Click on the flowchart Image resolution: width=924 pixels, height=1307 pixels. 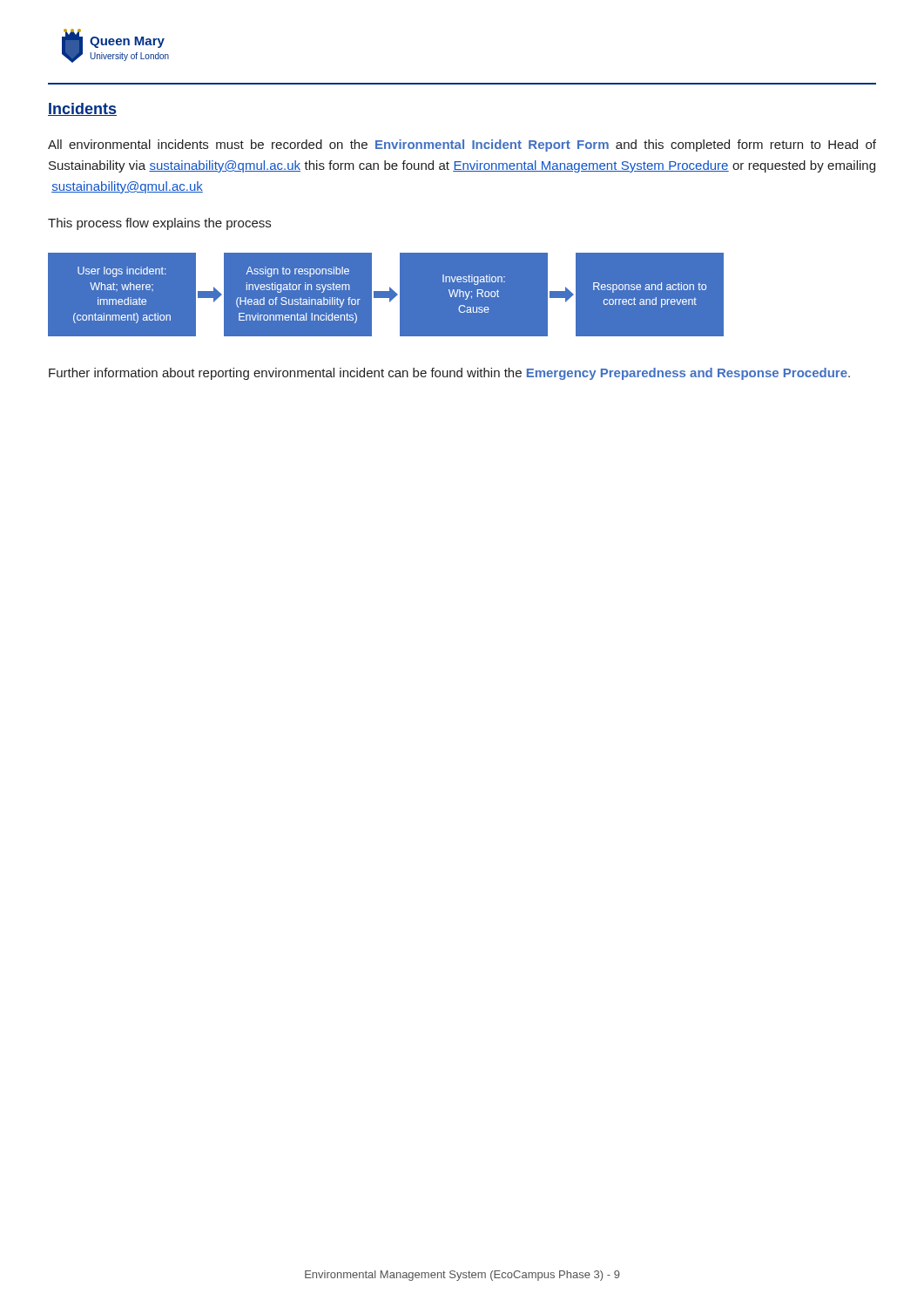[x=462, y=294]
